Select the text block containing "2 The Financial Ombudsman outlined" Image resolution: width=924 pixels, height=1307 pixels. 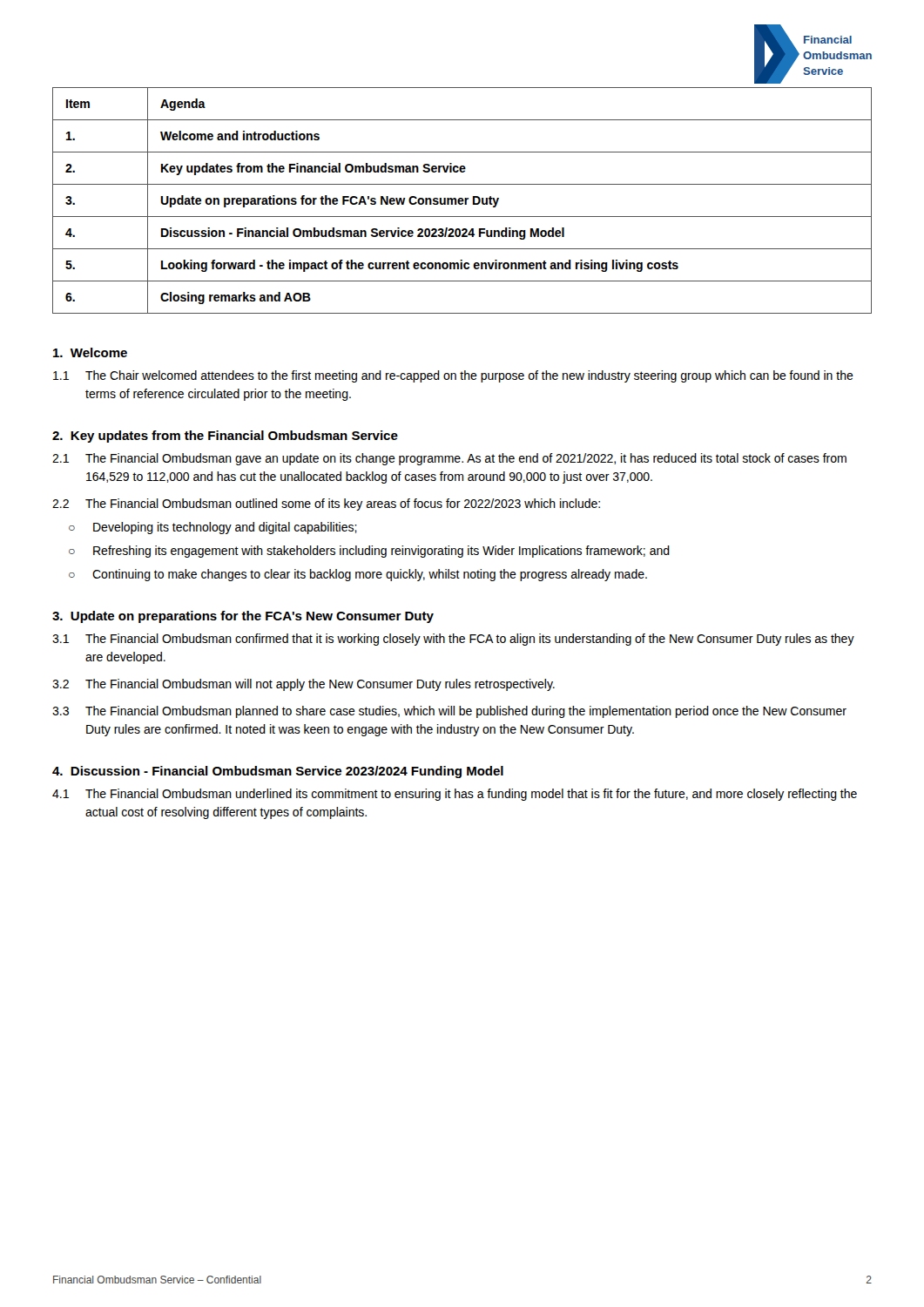(x=462, y=504)
